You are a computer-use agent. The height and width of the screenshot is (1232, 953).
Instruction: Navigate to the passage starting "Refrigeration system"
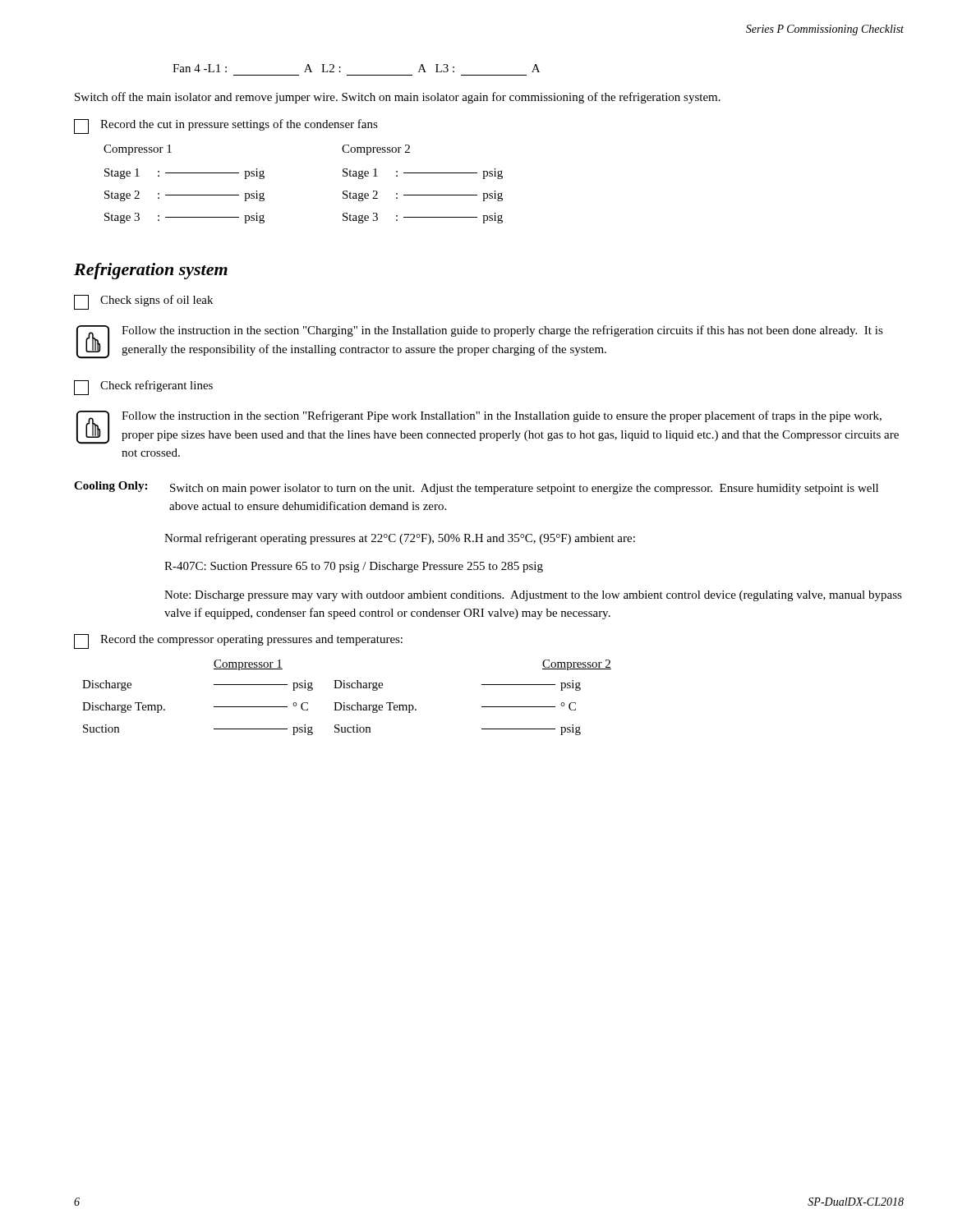(151, 269)
